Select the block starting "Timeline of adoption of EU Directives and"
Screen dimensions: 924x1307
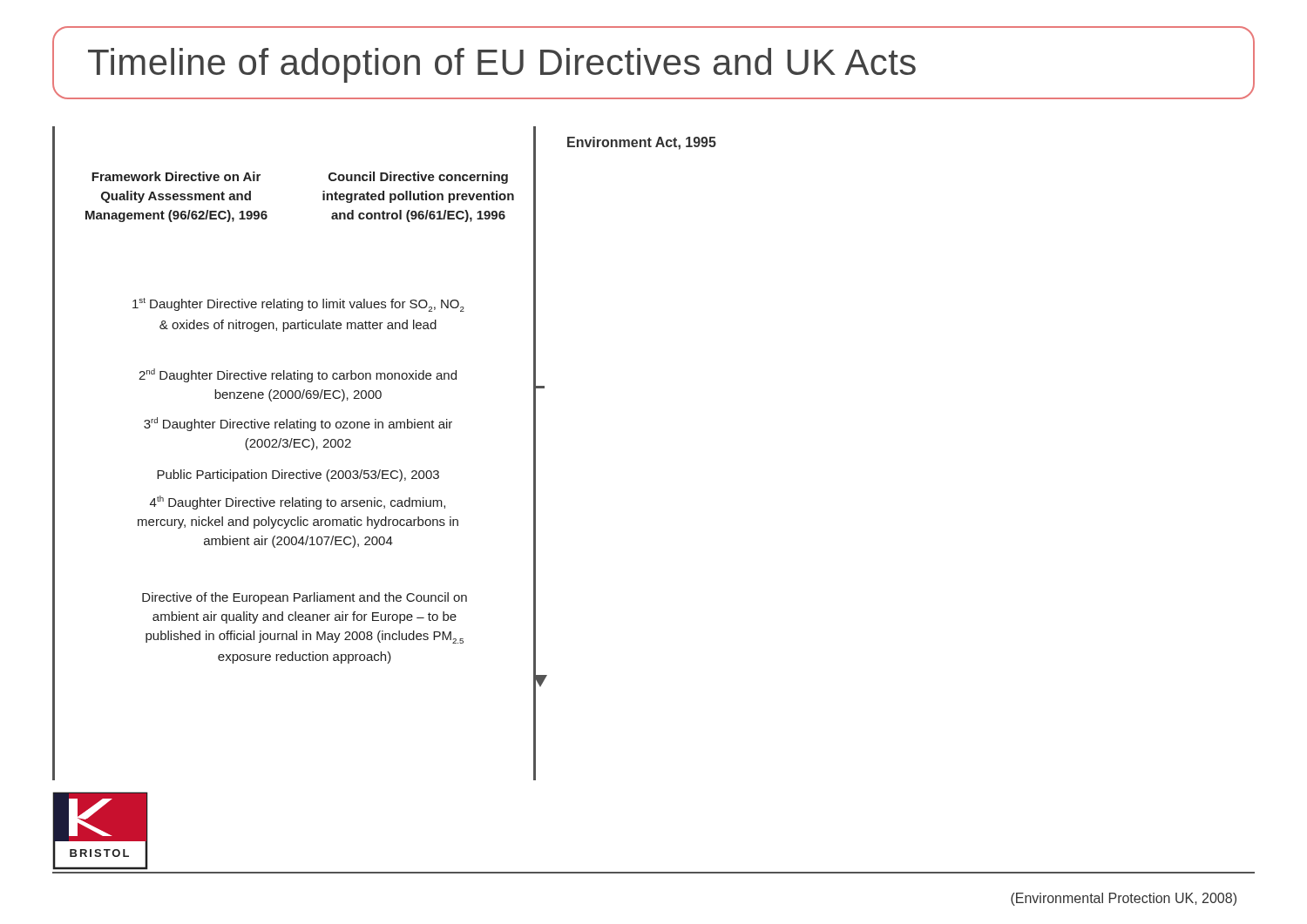[x=502, y=62]
